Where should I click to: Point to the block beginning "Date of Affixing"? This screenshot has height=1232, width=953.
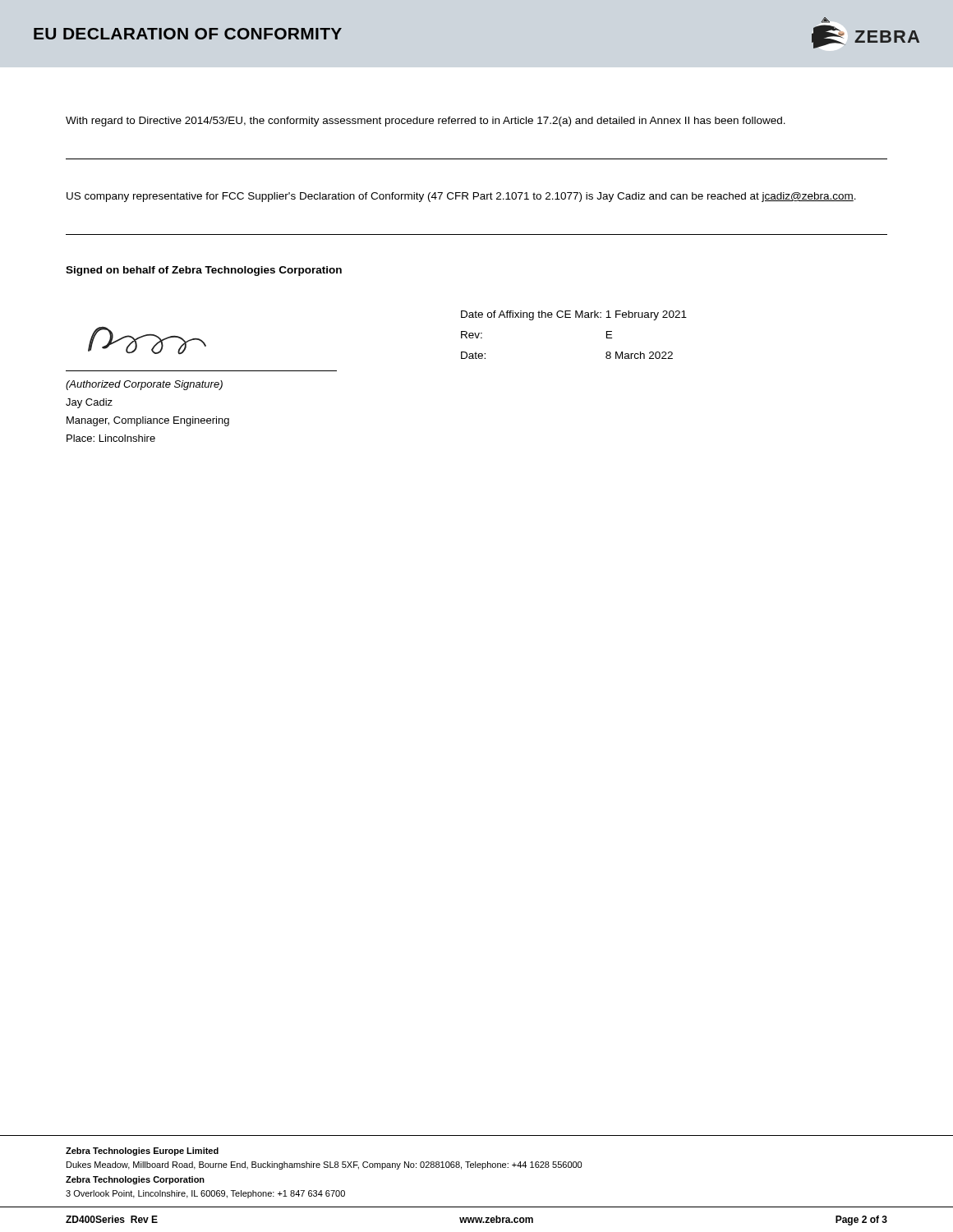pyautogui.click(x=574, y=315)
